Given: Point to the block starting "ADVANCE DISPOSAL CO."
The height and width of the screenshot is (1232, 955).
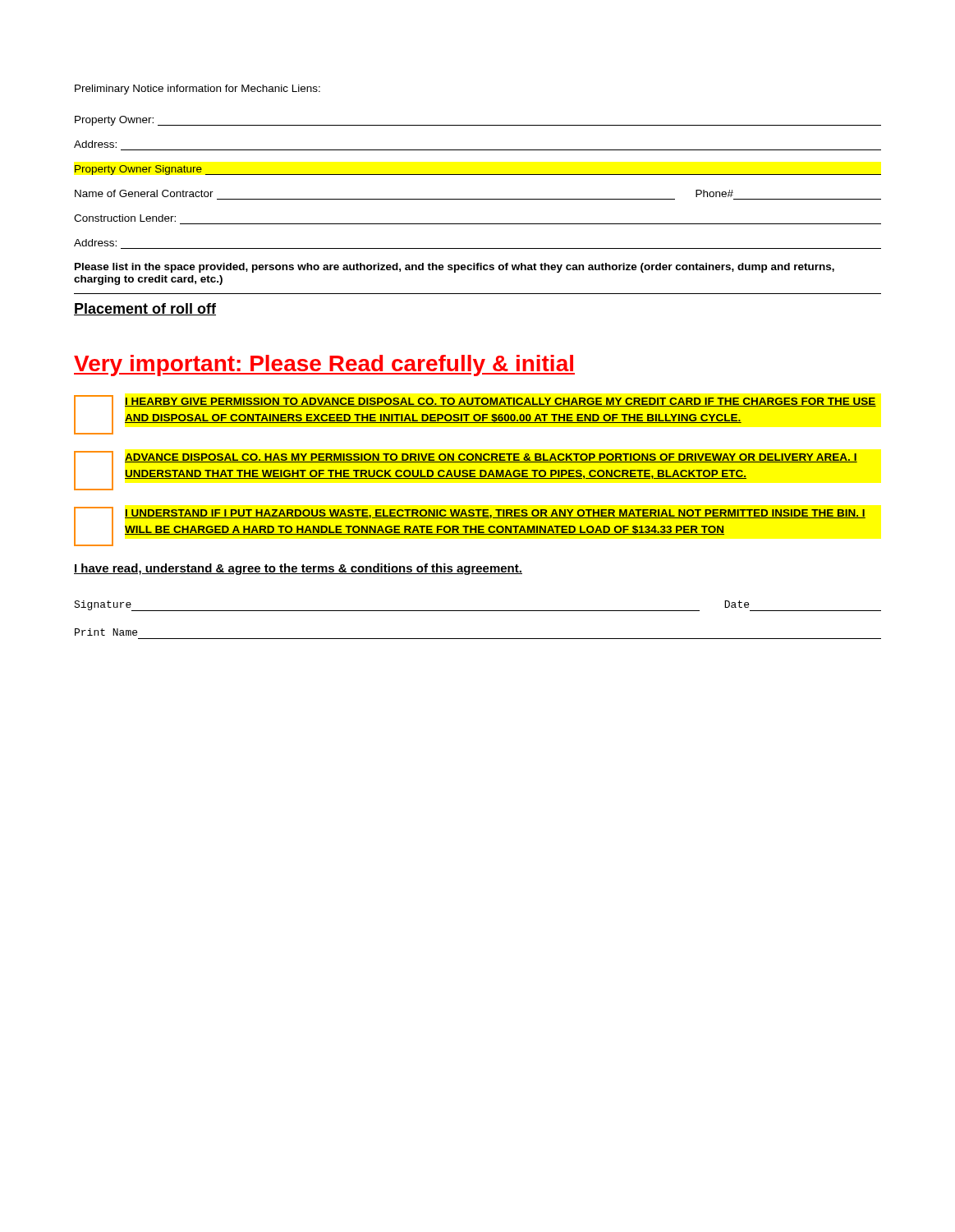Looking at the screenshot, I should click(x=478, y=470).
